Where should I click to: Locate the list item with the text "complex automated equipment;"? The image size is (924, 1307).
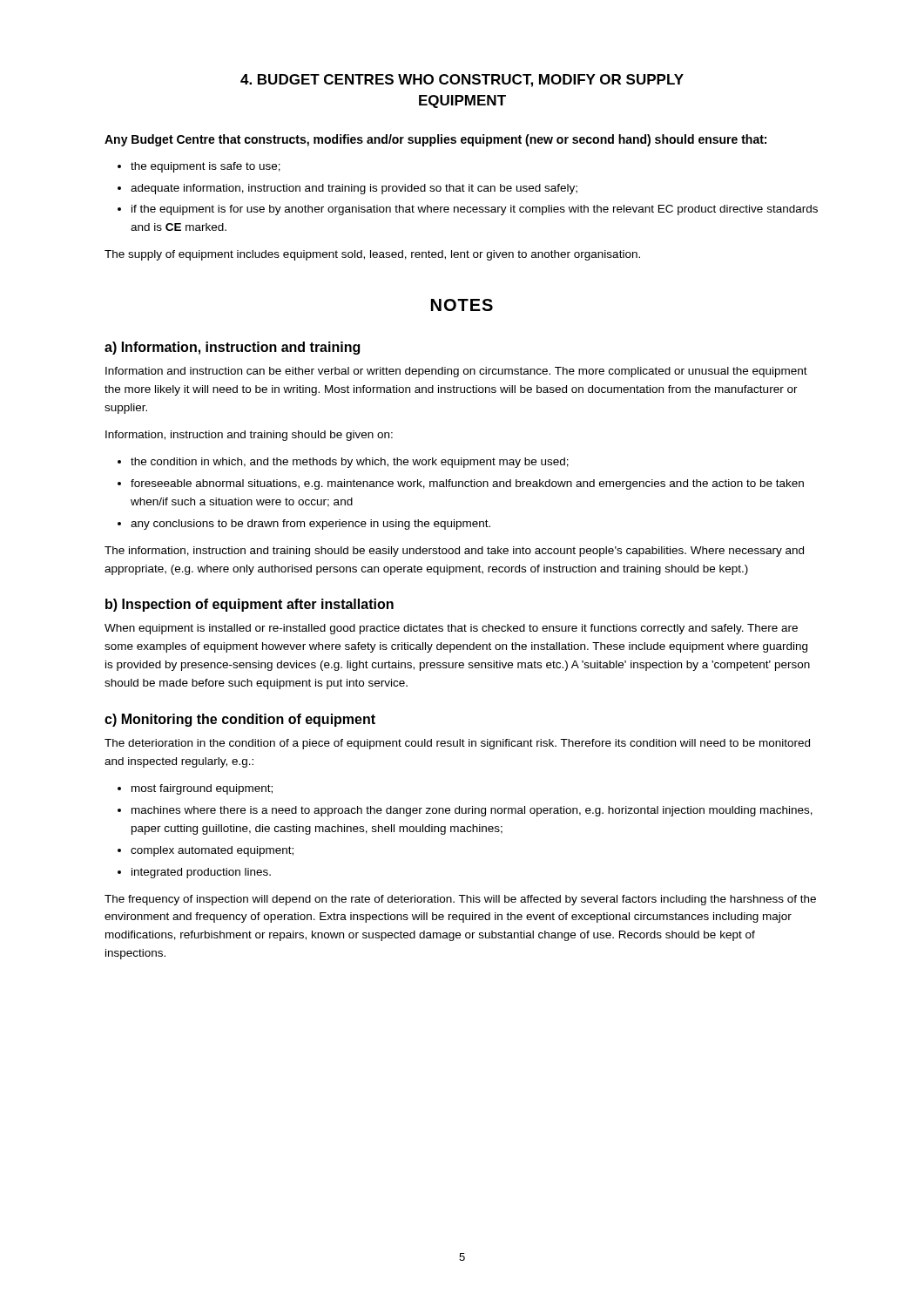[213, 850]
